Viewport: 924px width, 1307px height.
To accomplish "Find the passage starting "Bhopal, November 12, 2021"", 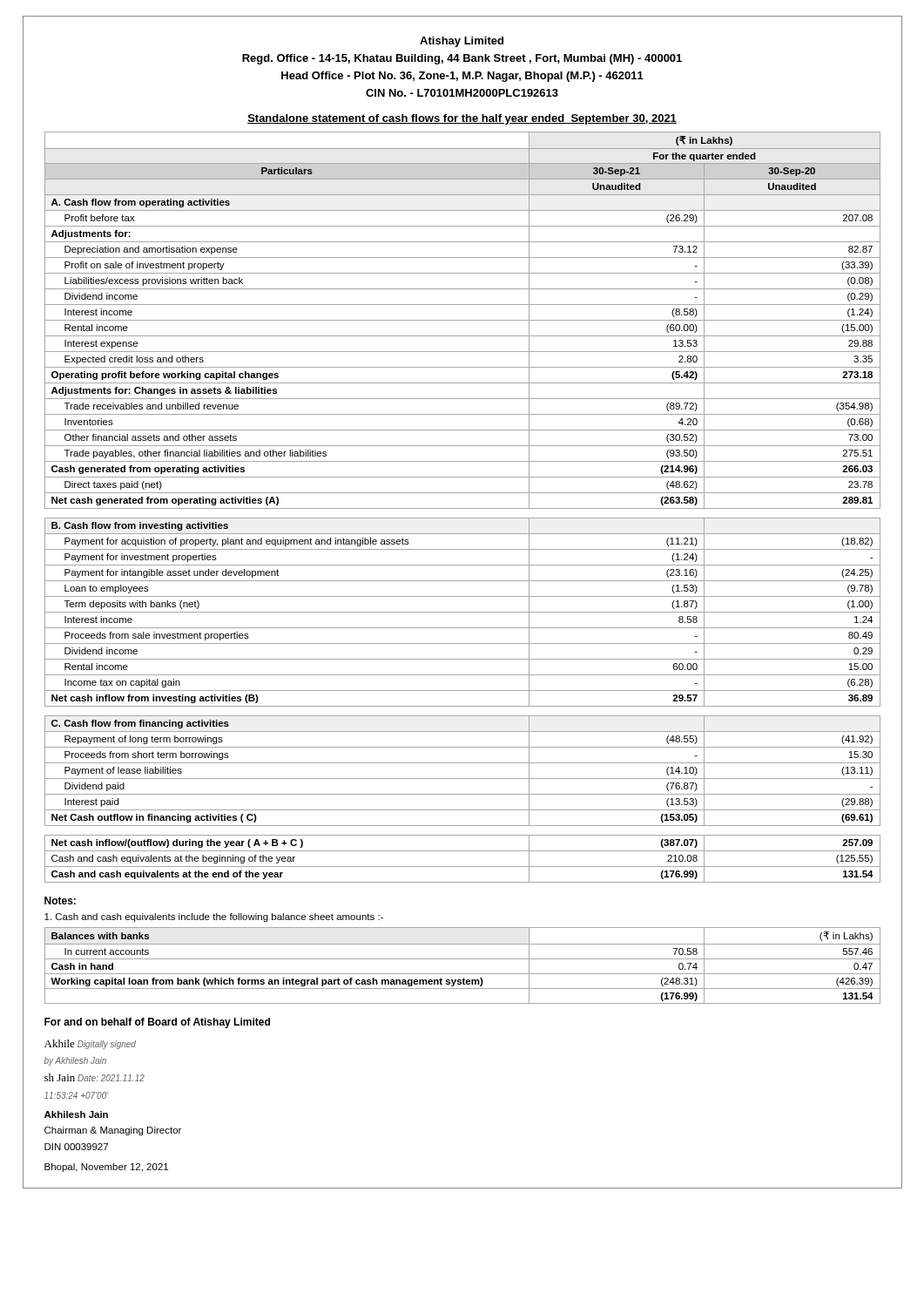I will point(106,1167).
